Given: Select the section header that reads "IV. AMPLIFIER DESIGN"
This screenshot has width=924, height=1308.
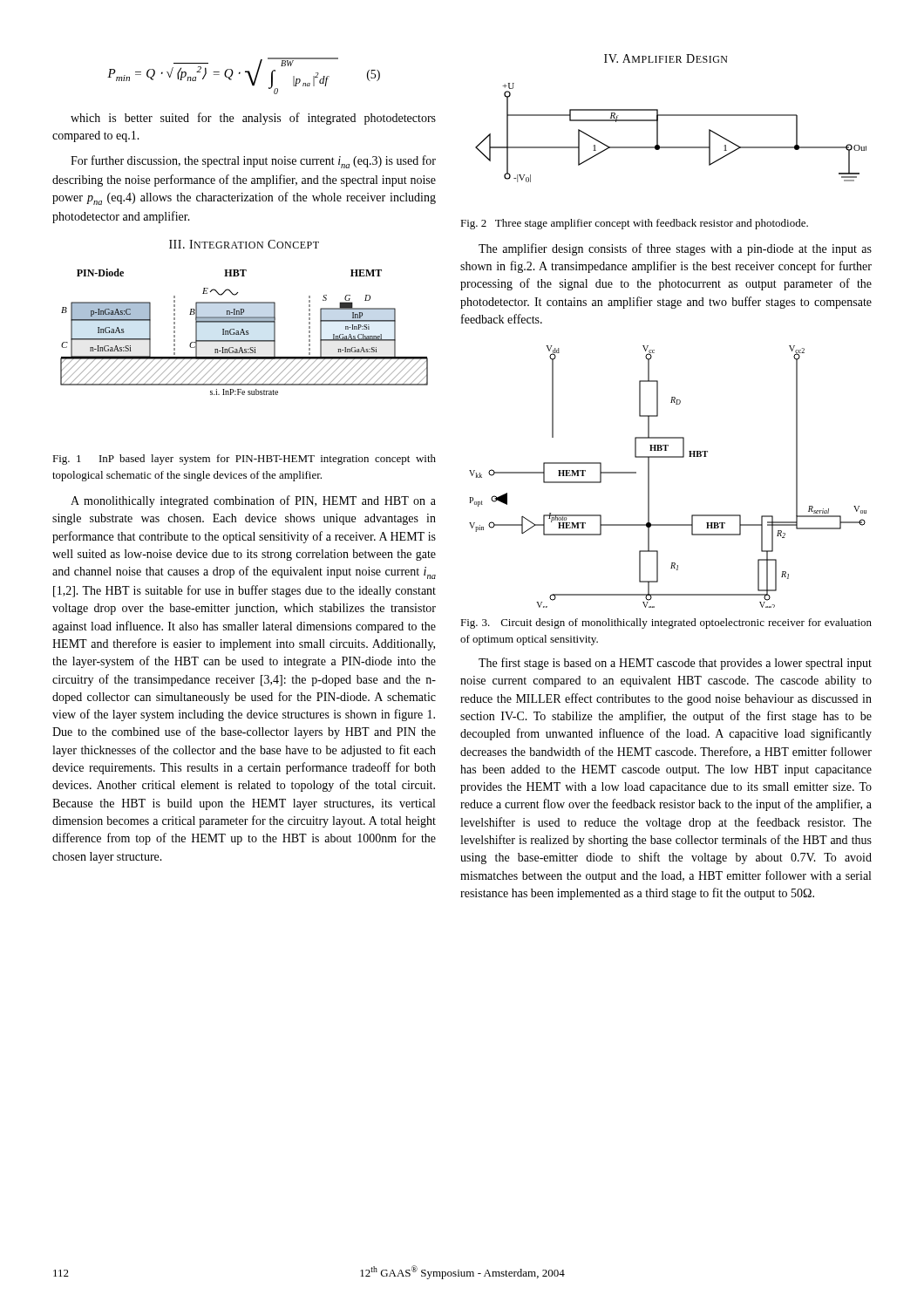Looking at the screenshot, I should coord(666,59).
